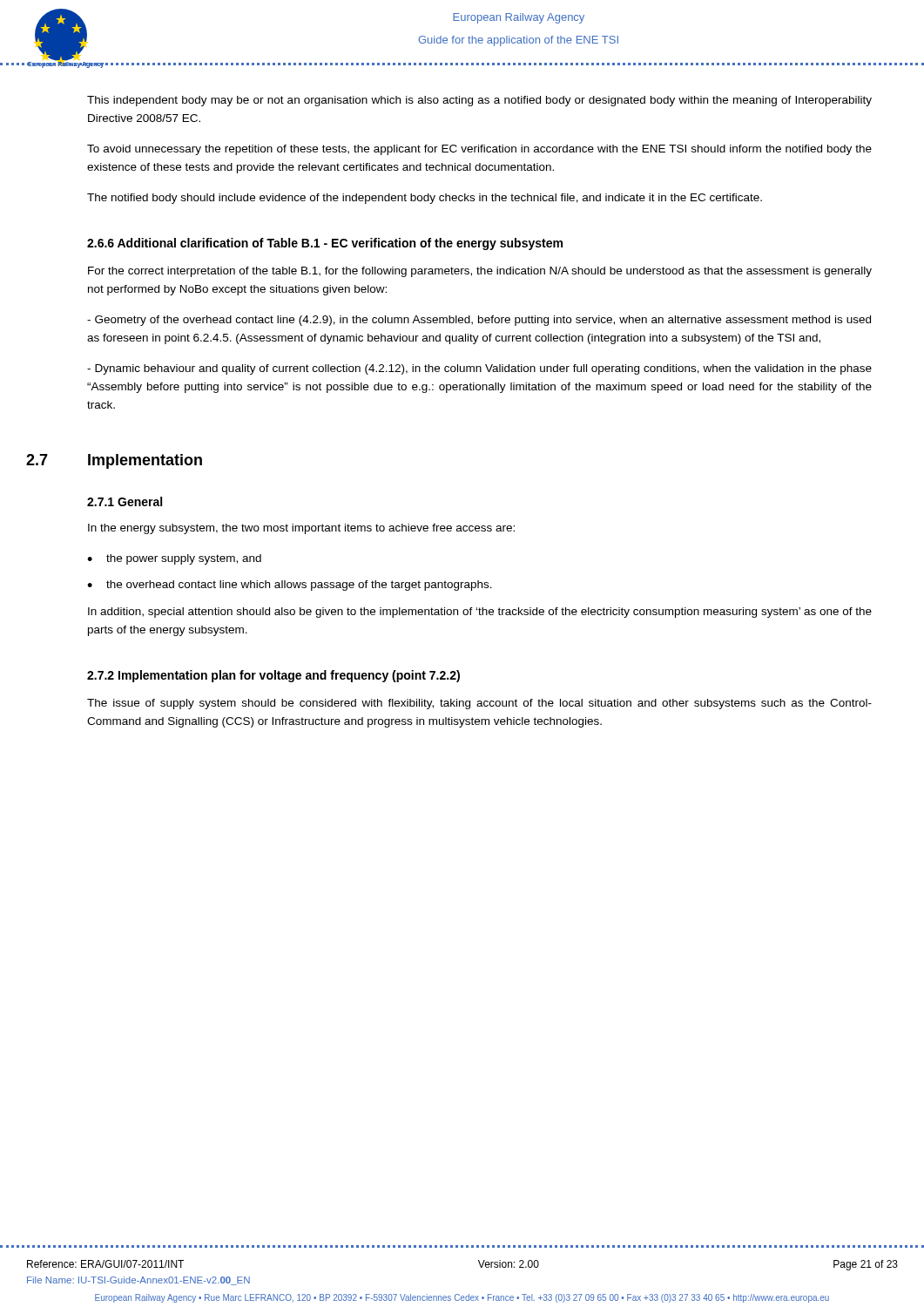Click on the list item that reads "• the overhead"
Screen dimensions: 1307x924
tap(290, 586)
